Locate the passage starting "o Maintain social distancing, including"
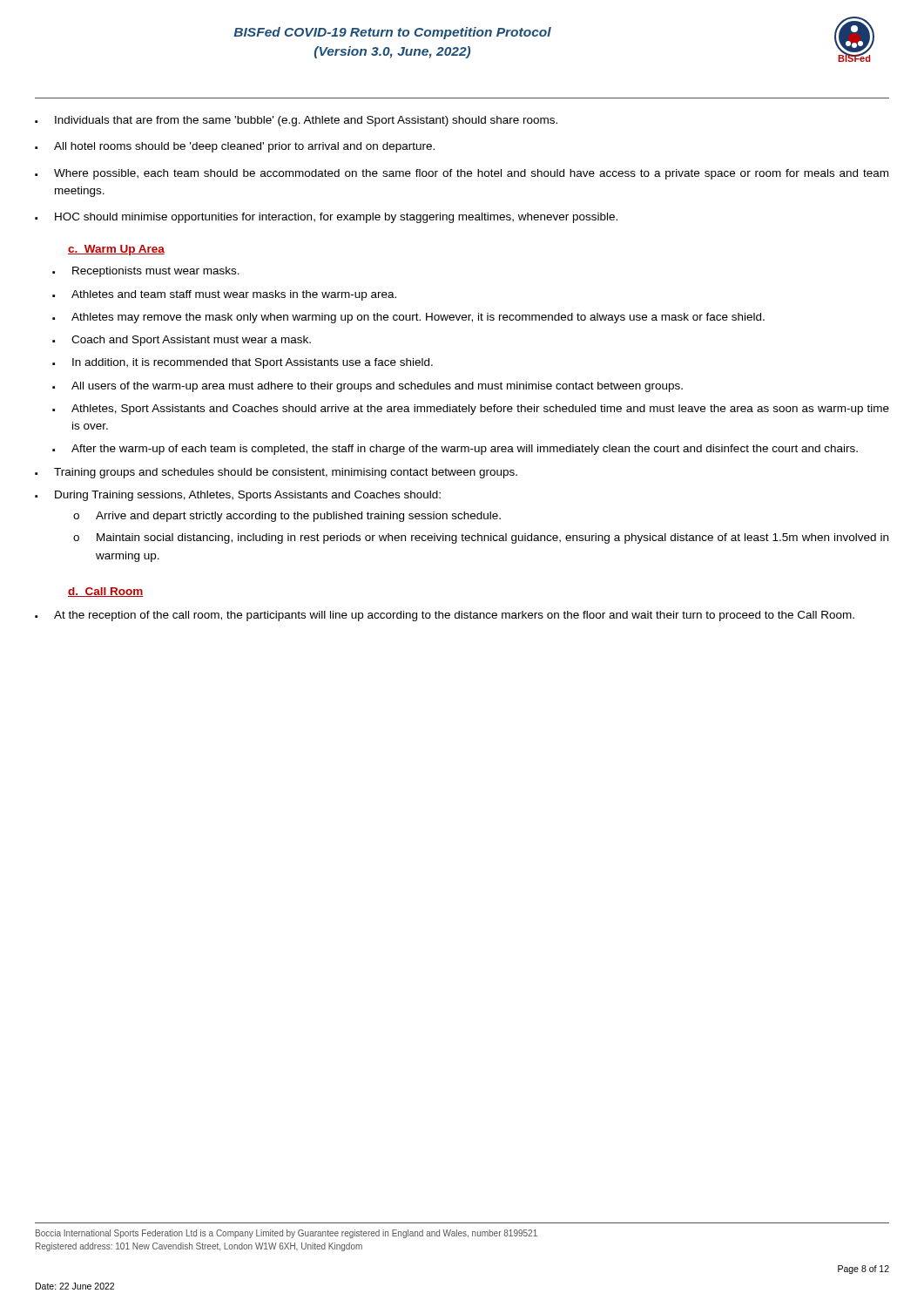The height and width of the screenshot is (1307, 924). tap(481, 547)
